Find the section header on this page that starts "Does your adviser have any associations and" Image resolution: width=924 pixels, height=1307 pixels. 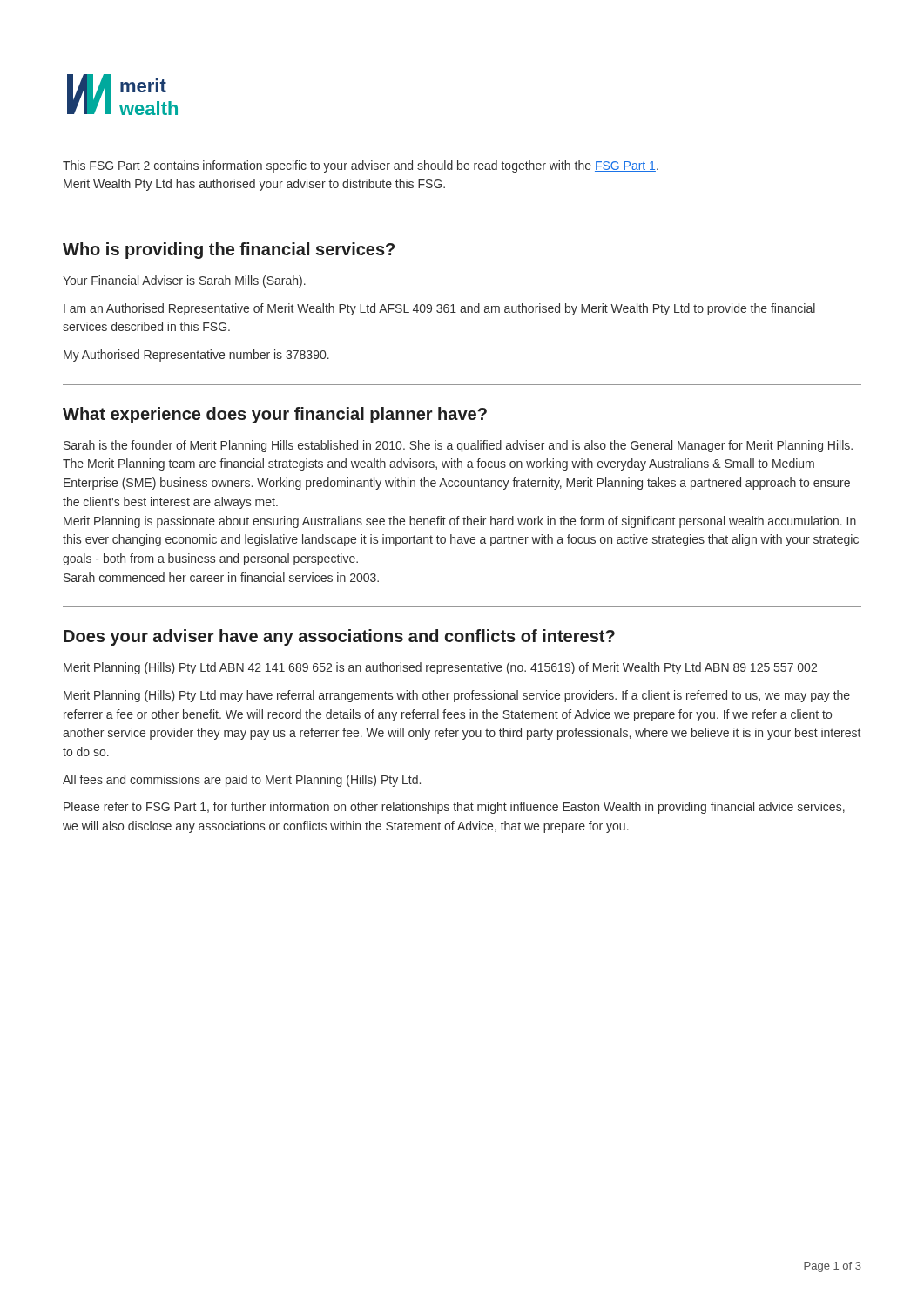[339, 636]
